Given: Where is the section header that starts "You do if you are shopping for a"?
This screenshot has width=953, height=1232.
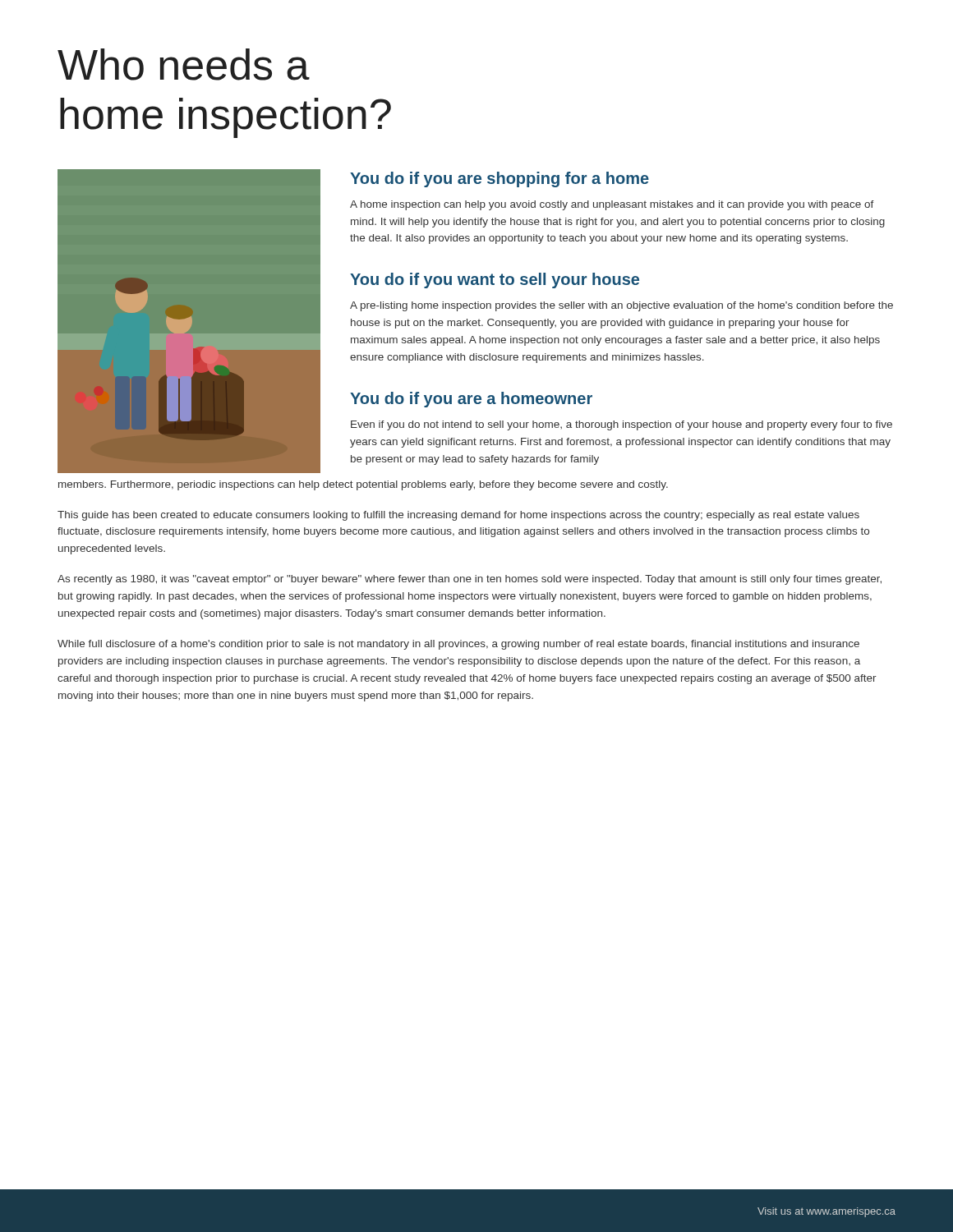Looking at the screenshot, I should [500, 178].
